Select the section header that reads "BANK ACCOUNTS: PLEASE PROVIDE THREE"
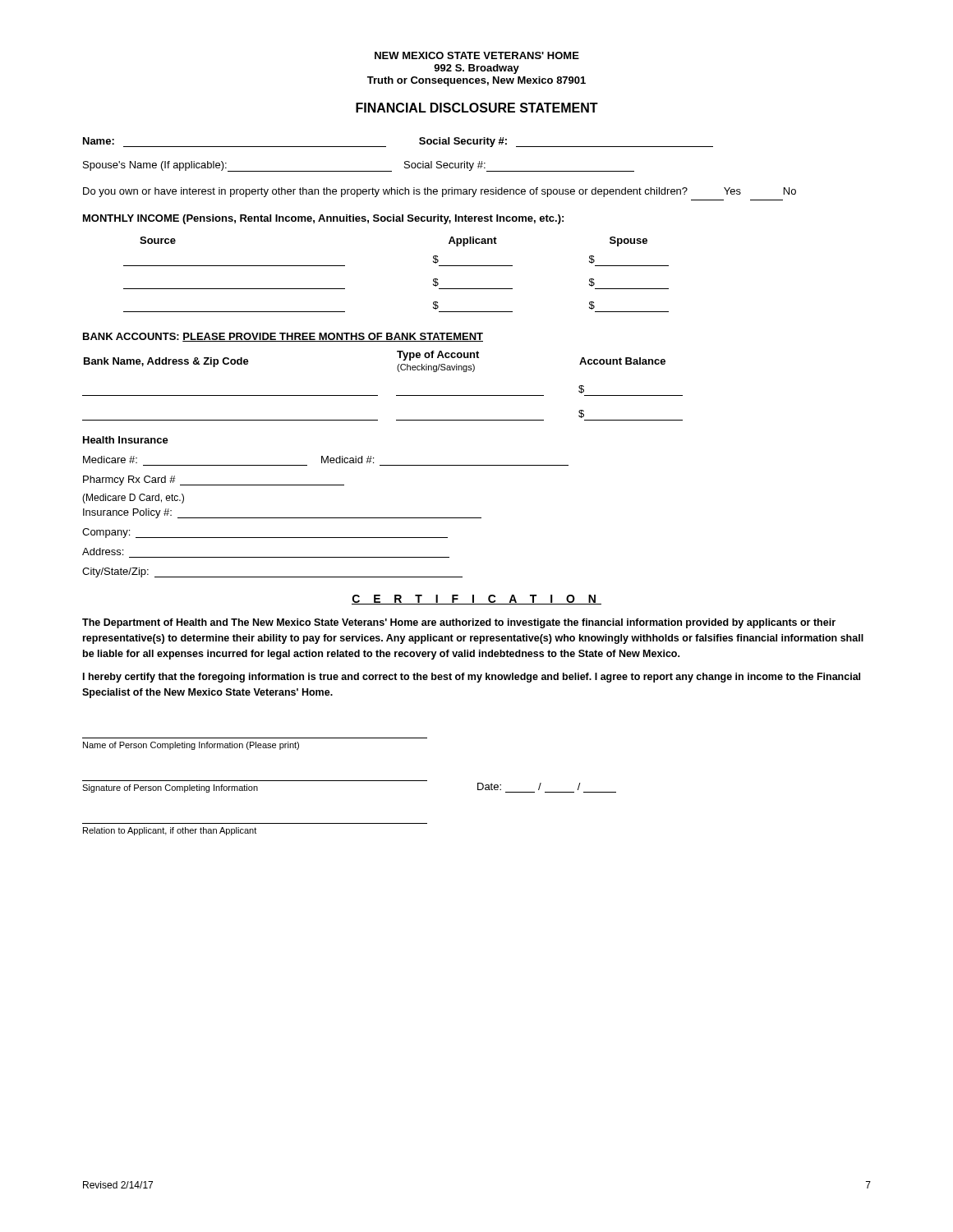This screenshot has height=1232, width=953. coord(283,336)
